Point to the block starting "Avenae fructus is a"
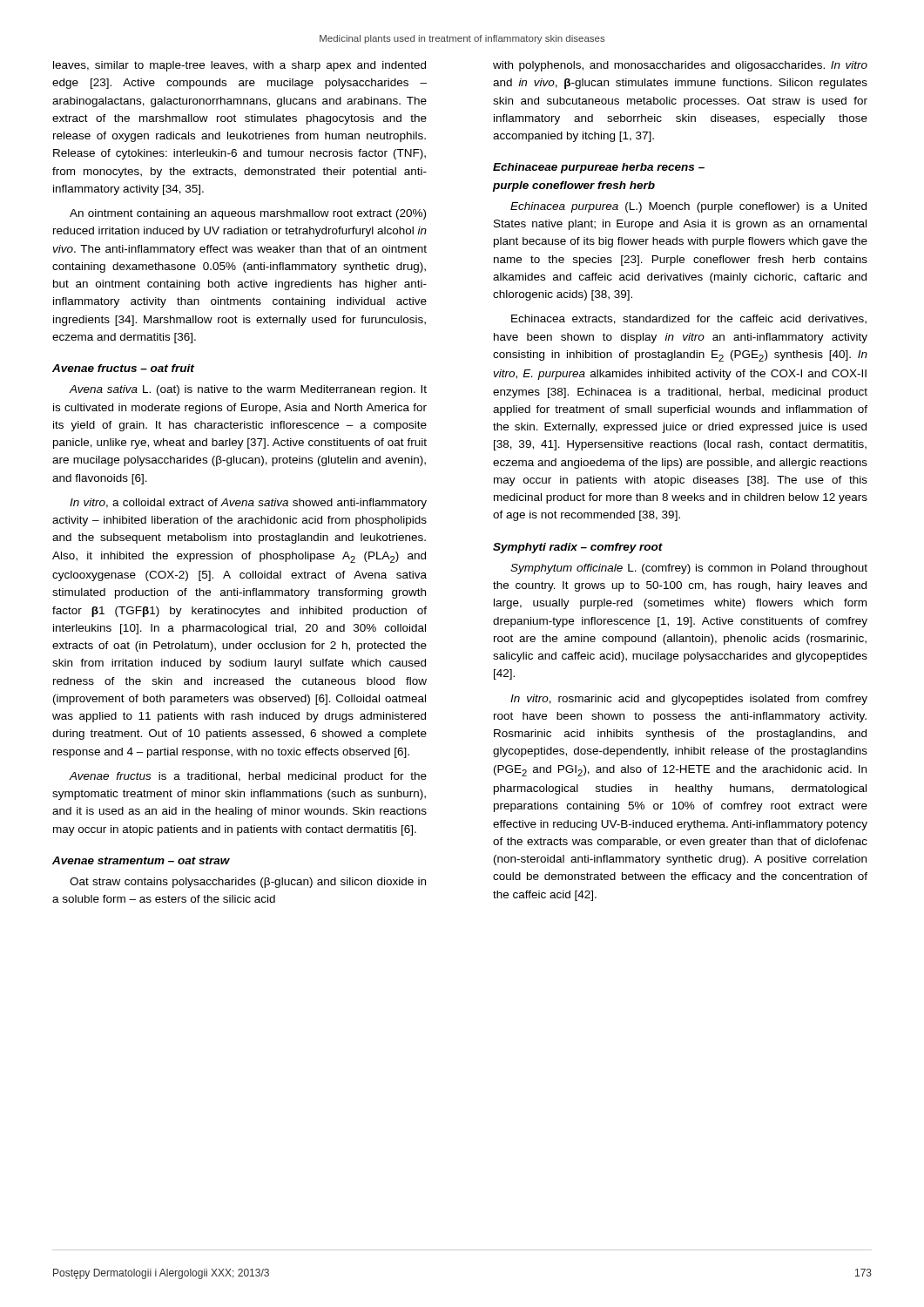The height and width of the screenshot is (1307, 924). (x=240, y=803)
